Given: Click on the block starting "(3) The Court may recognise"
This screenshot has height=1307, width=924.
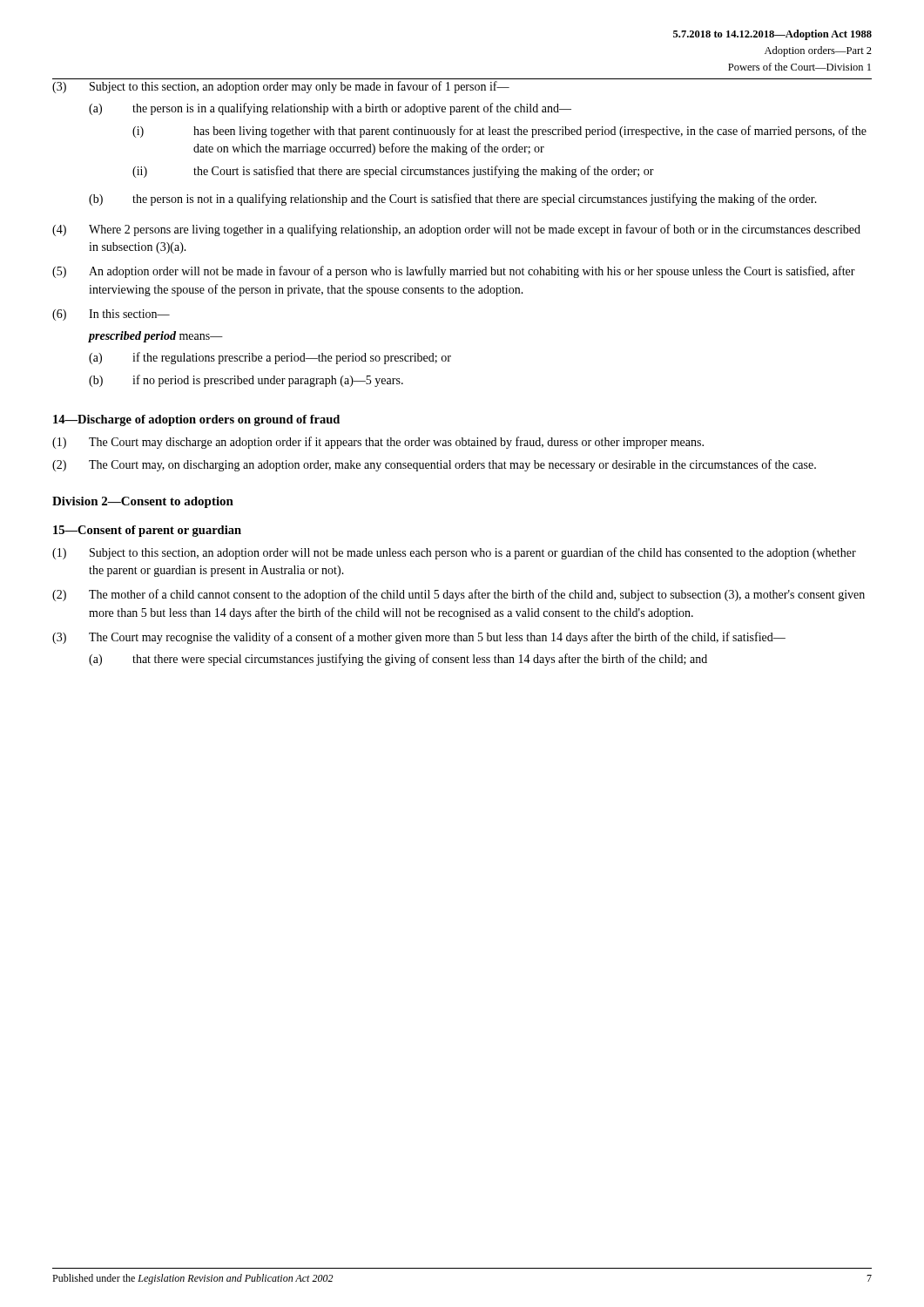Looking at the screenshot, I should (x=462, y=652).
